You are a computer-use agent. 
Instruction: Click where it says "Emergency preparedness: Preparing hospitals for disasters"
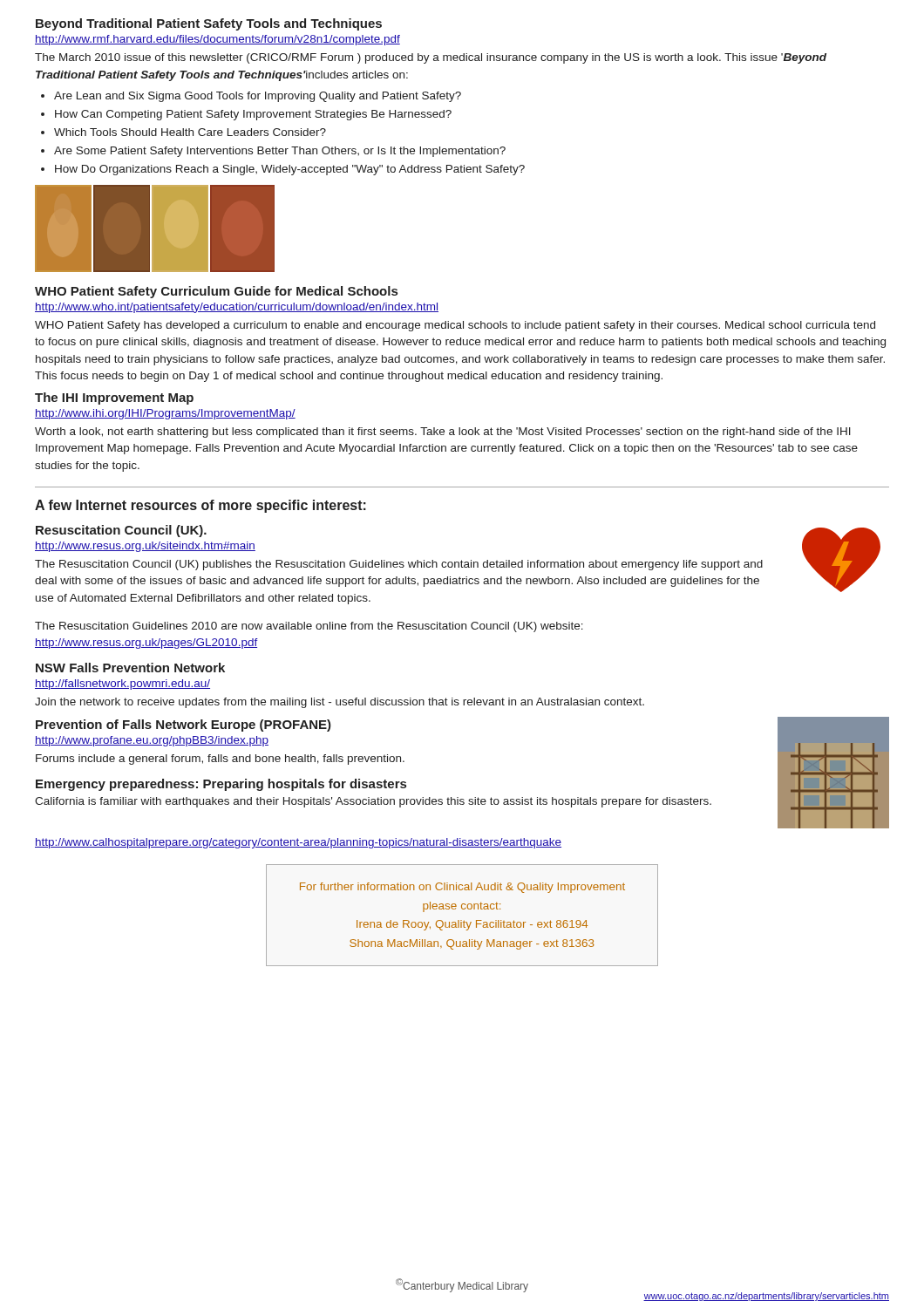[x=221, y=783]
